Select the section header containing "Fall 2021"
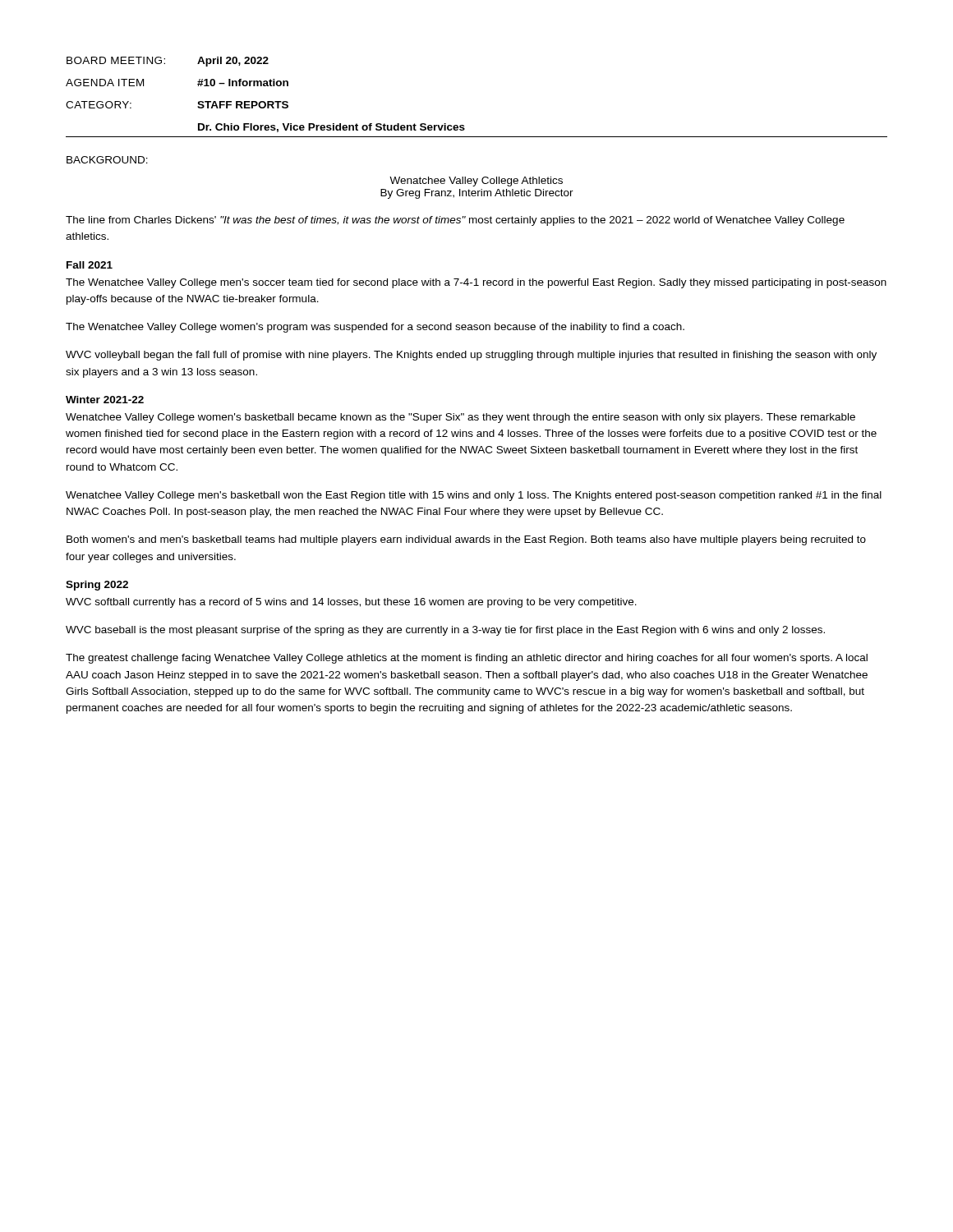This screenshot has height=1232, width=953. 89,265
